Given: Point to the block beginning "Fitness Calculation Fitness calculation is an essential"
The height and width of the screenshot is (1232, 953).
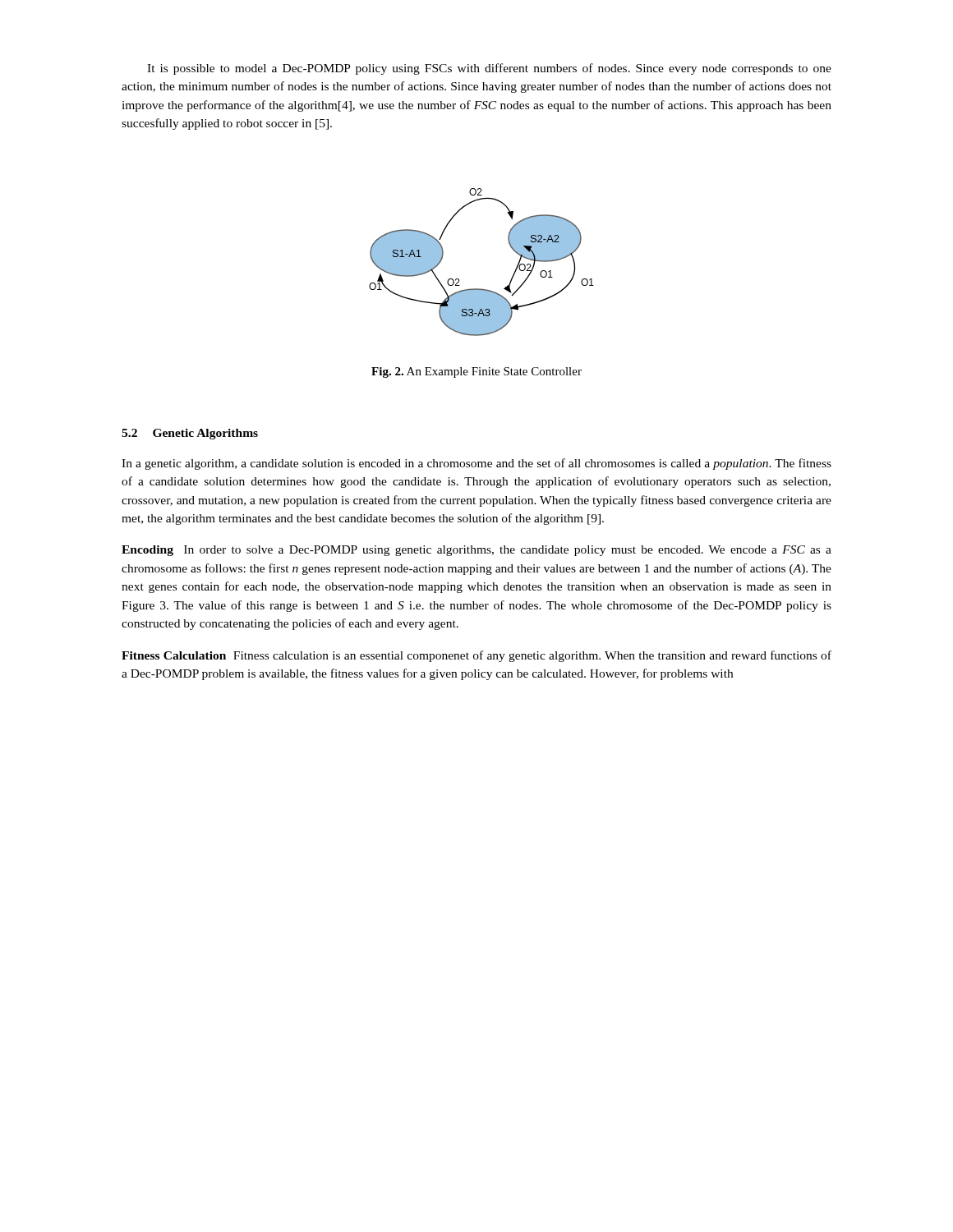Looking at the screenshot, I should [x=476, y=665].
